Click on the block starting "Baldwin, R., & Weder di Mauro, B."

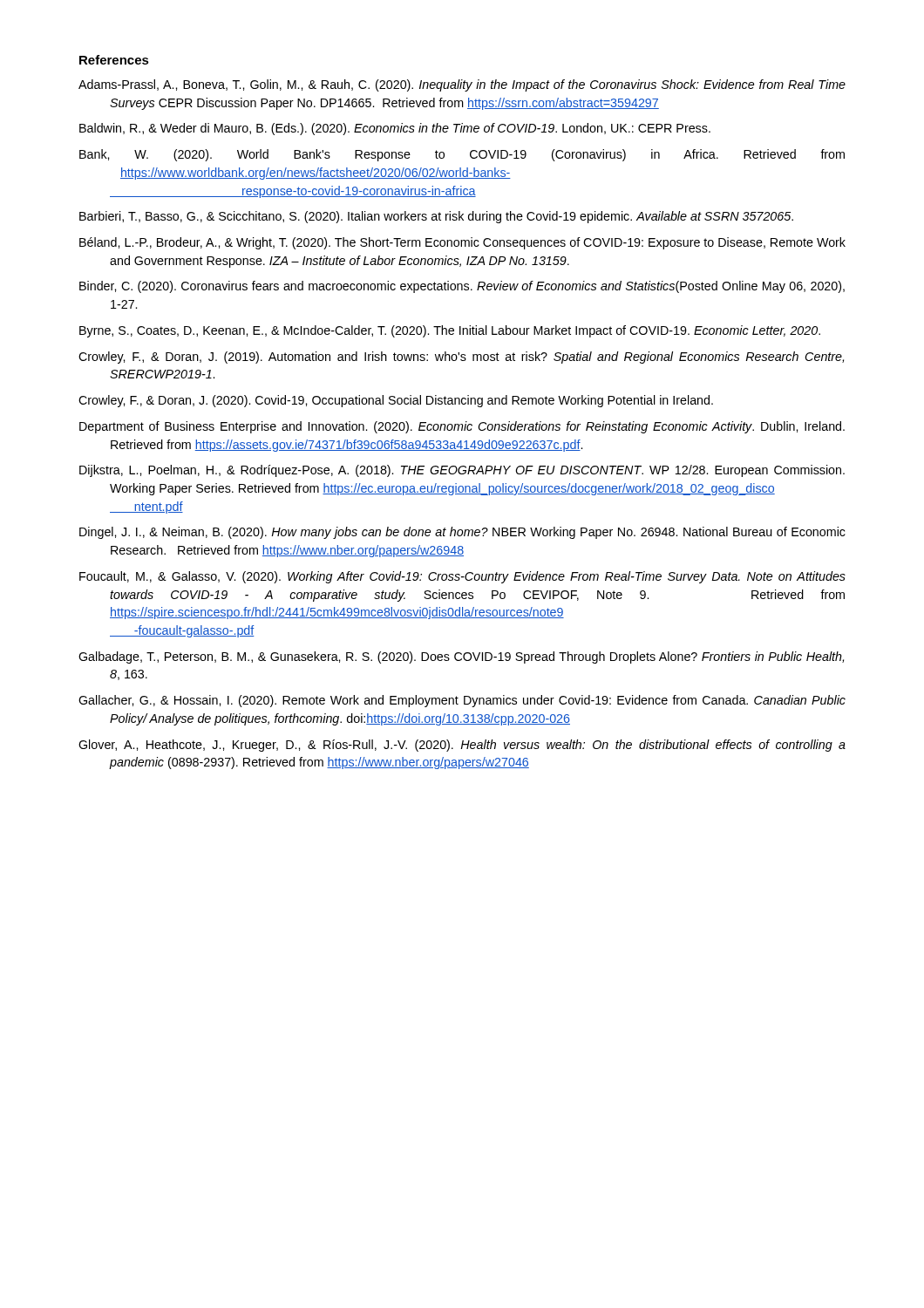(395, 129)
